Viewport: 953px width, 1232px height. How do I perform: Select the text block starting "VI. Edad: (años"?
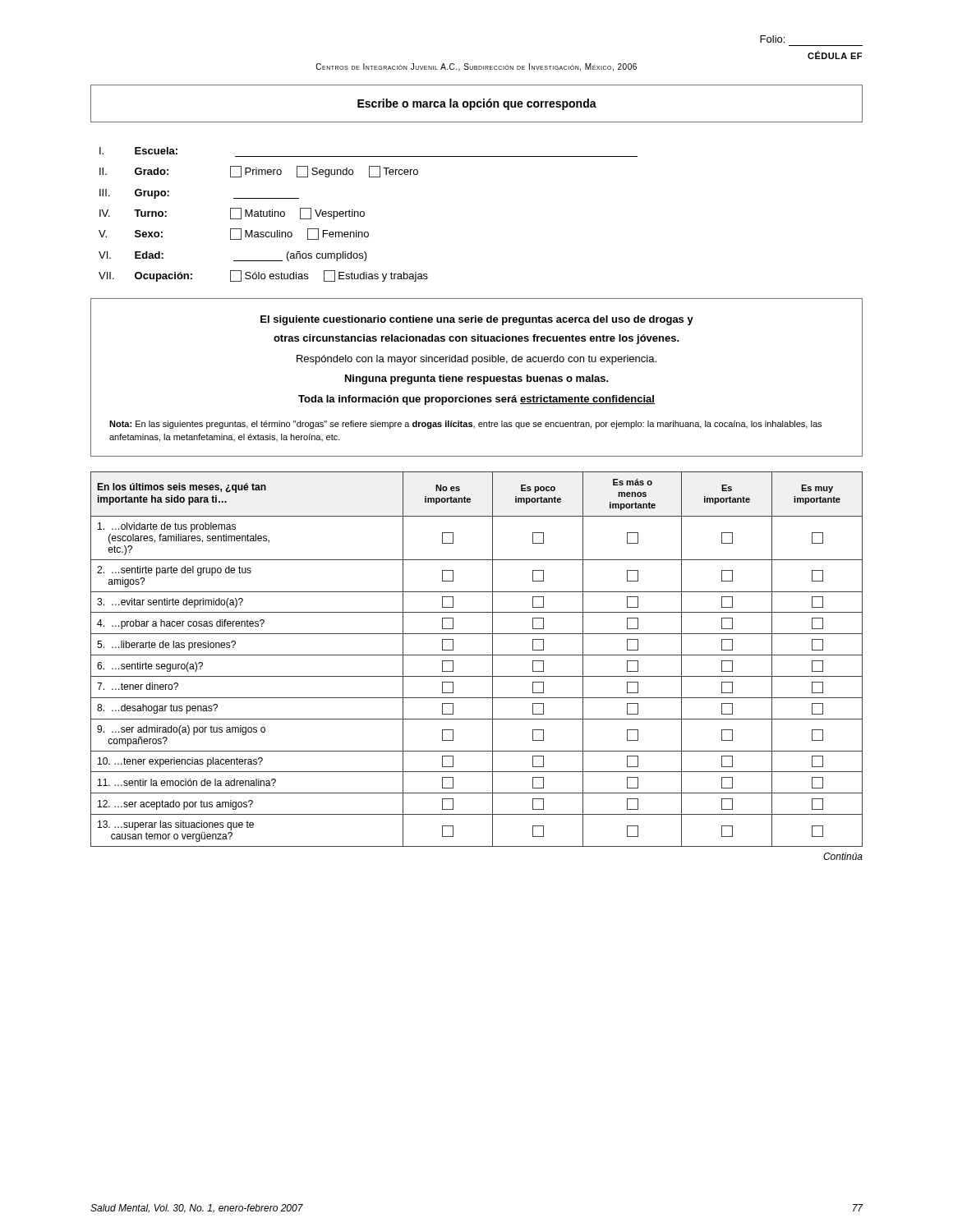(233, 255)
